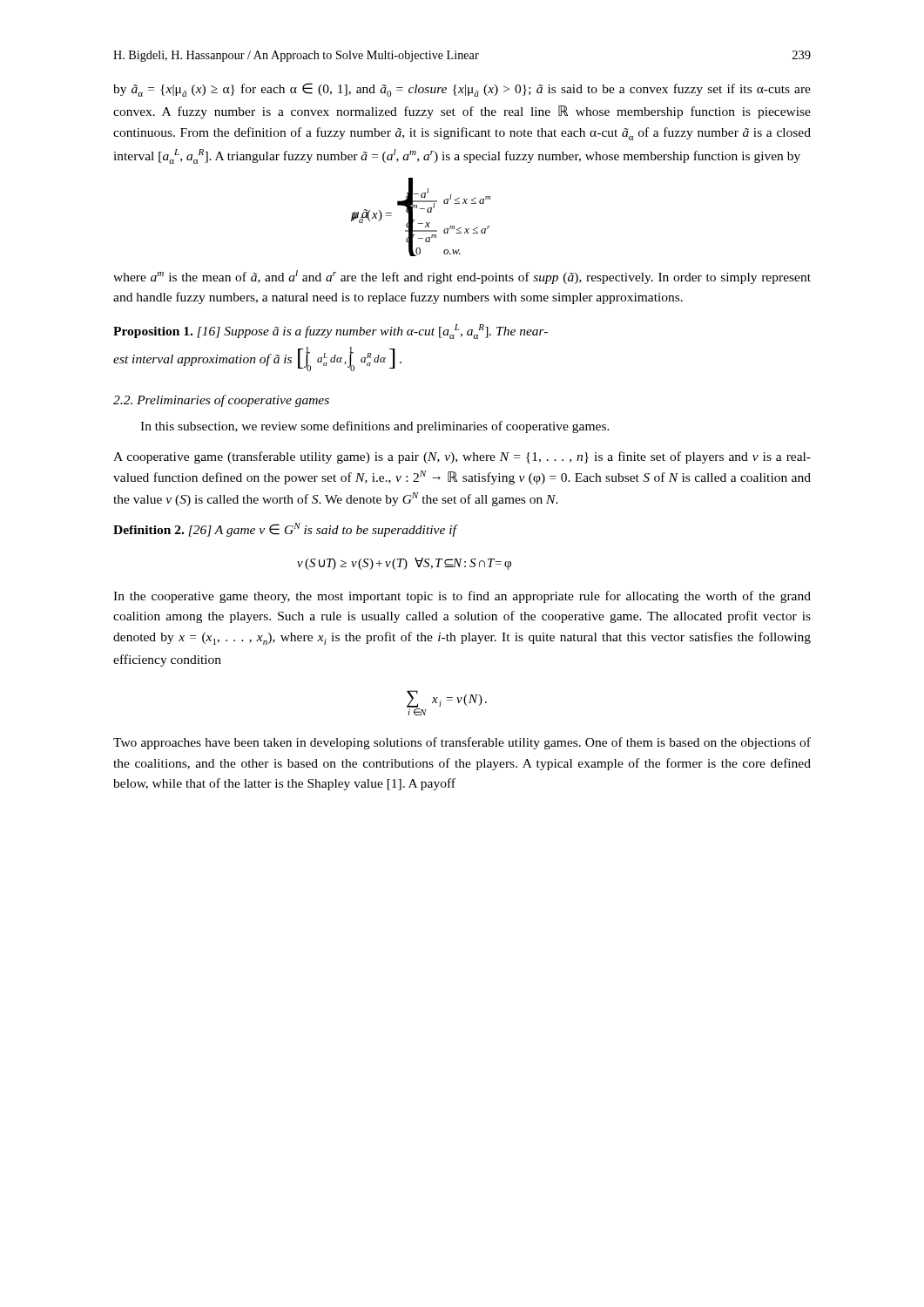
Task: Find the text block that says "where am is the"
Action: pos(462,286)
